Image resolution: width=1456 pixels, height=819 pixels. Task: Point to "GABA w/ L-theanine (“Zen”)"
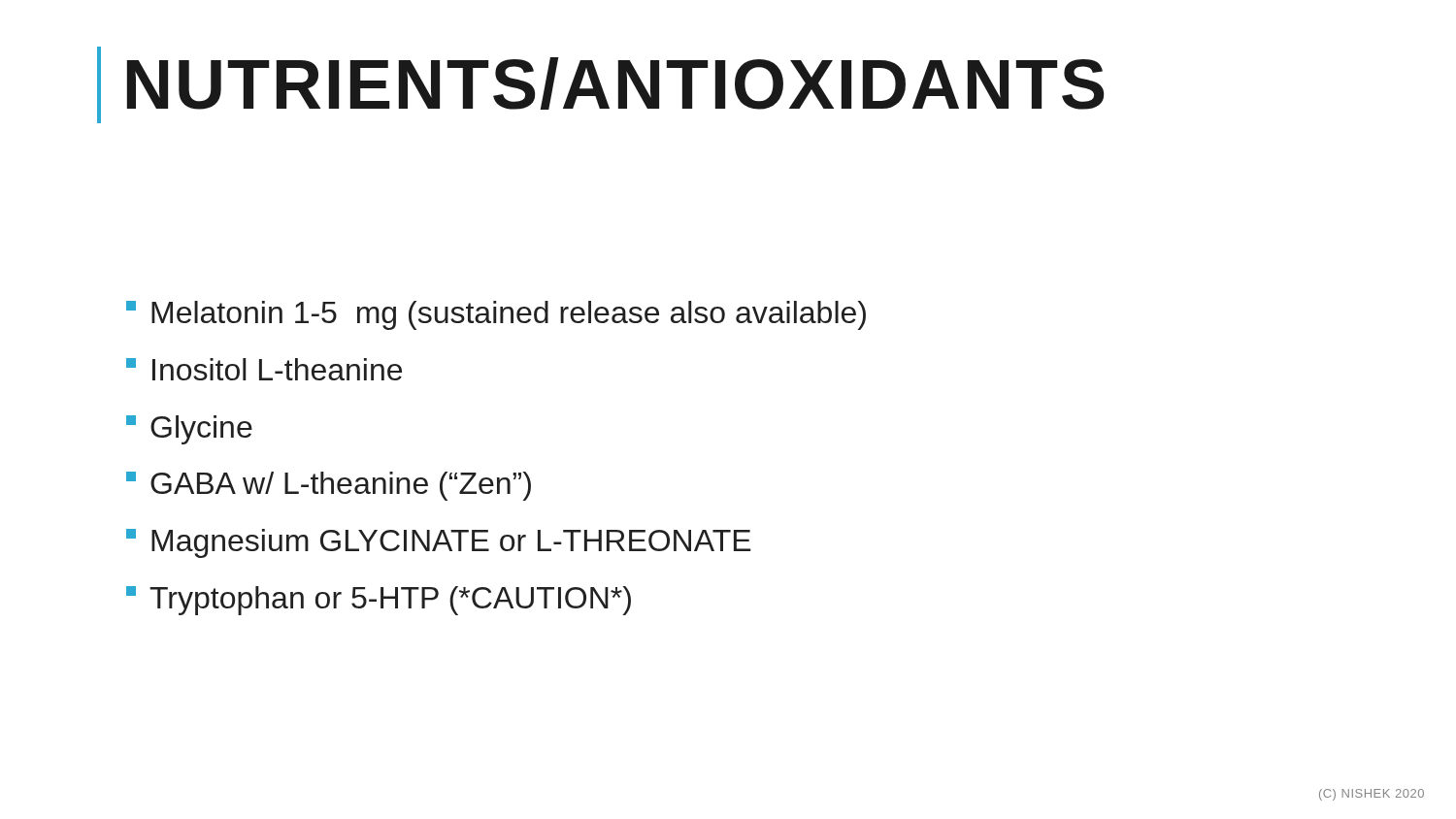[329, 484]
